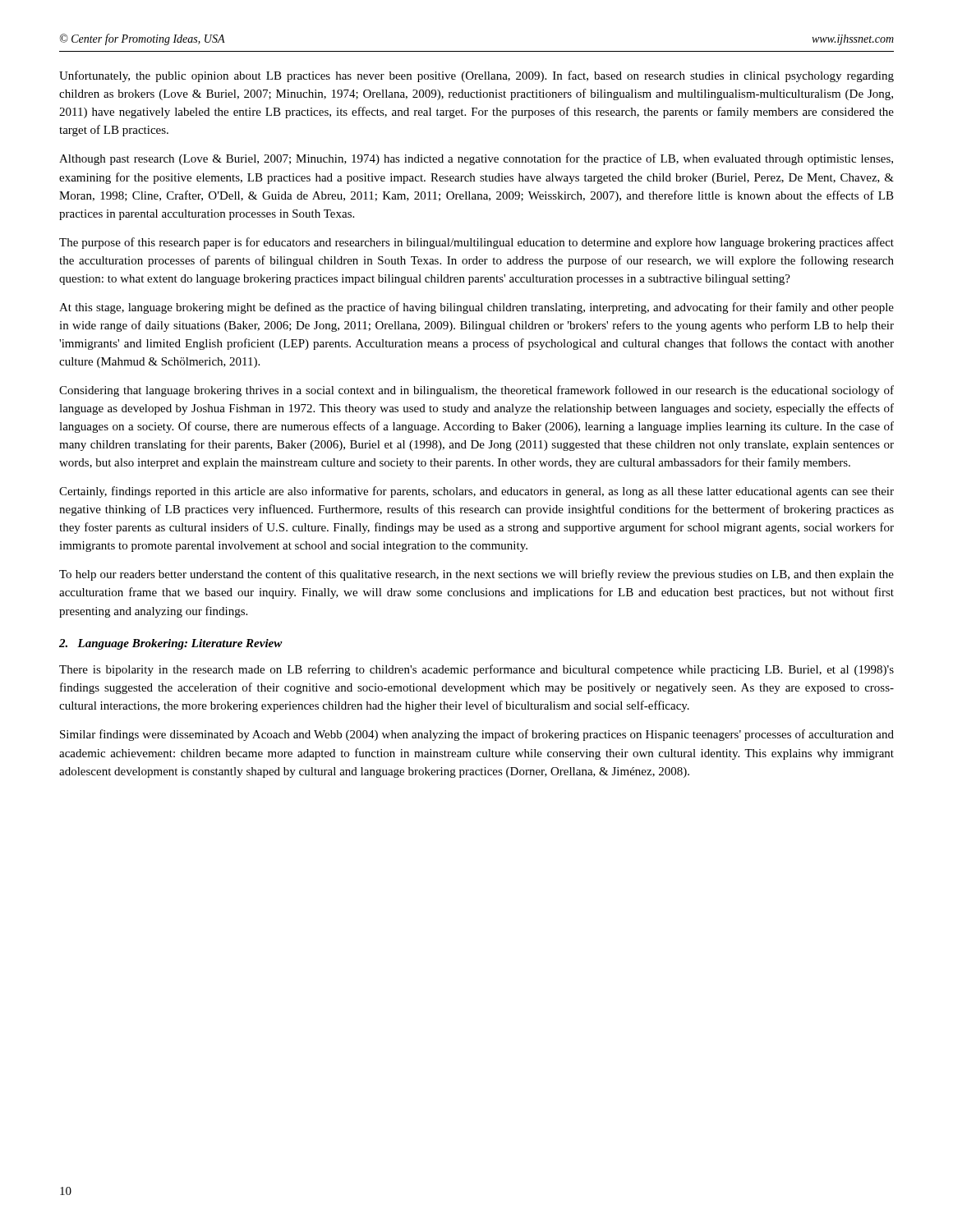Find the section header

point(171,643)
